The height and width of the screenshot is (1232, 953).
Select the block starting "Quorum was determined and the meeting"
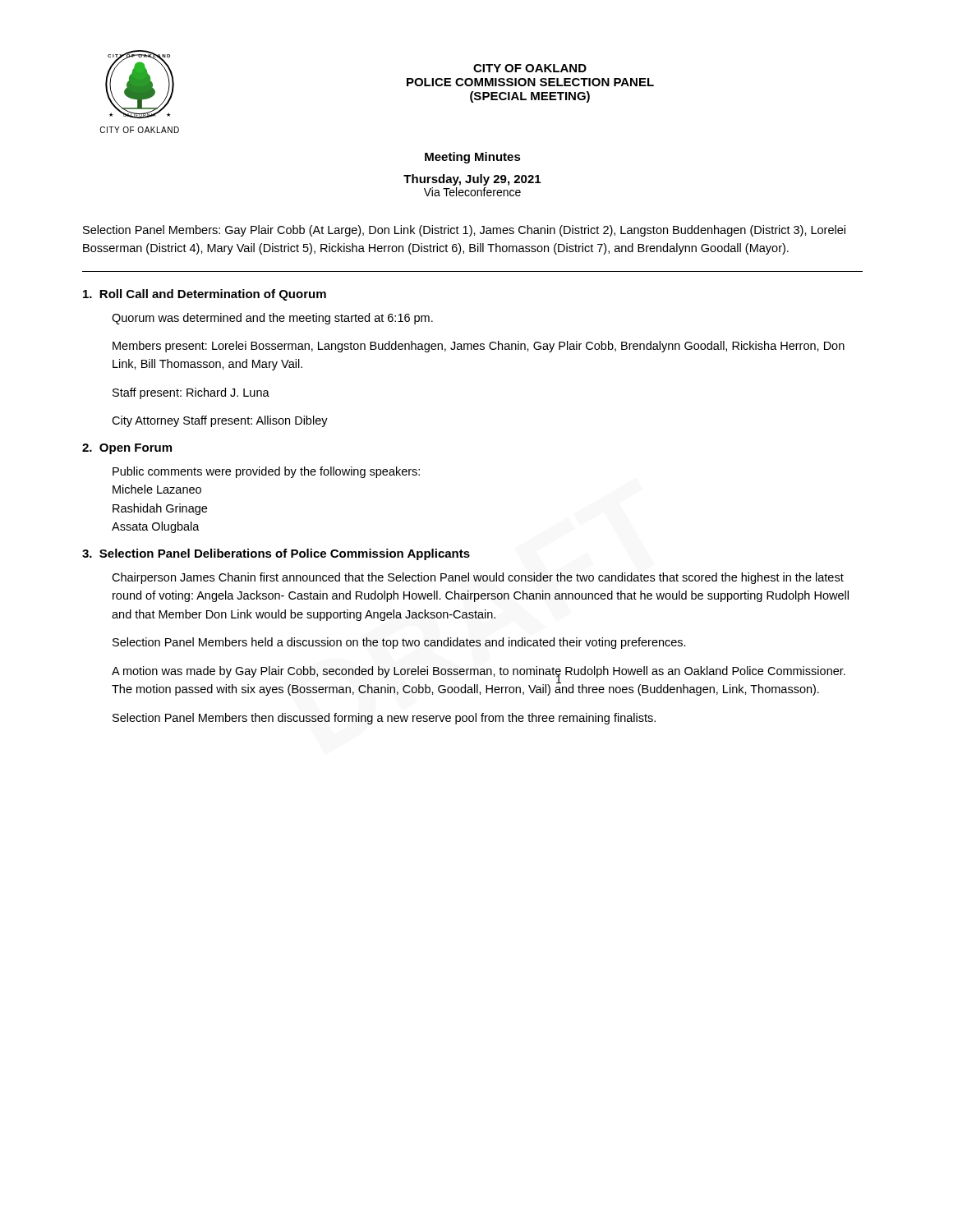tap(273, 317)
